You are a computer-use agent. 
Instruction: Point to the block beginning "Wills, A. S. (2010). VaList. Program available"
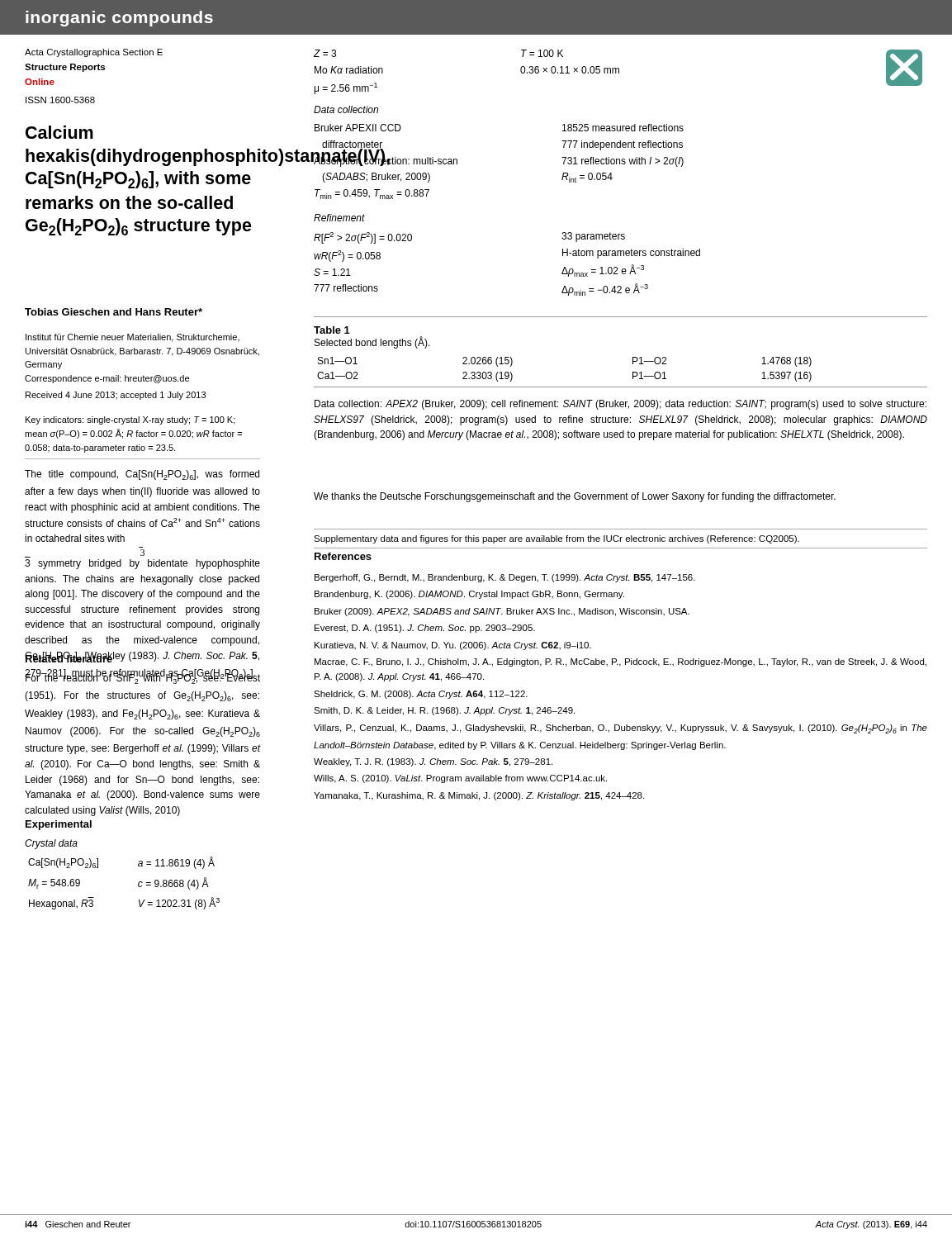[461, 778]
